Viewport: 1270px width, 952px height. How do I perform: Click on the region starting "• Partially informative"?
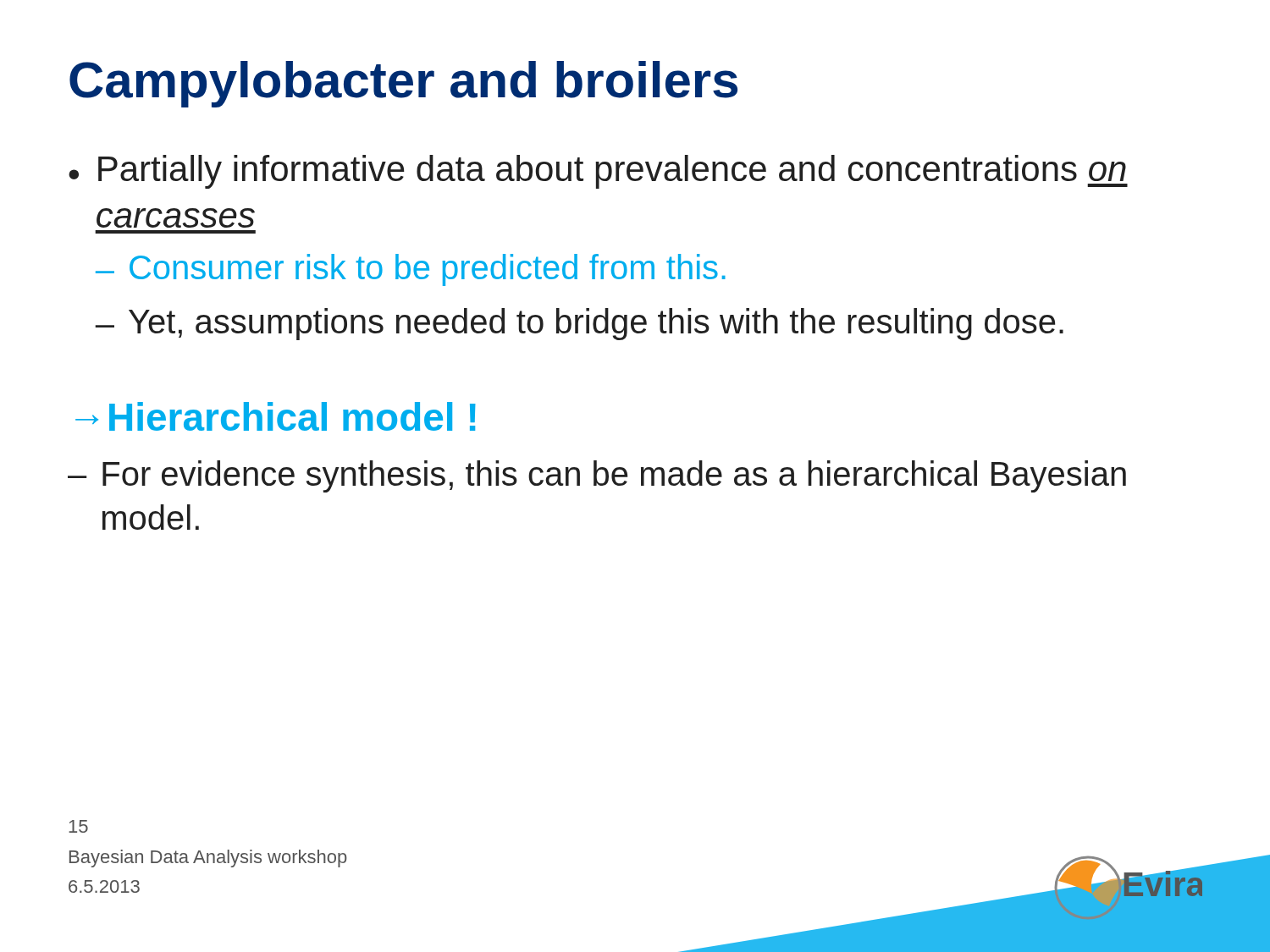(635, 250)
